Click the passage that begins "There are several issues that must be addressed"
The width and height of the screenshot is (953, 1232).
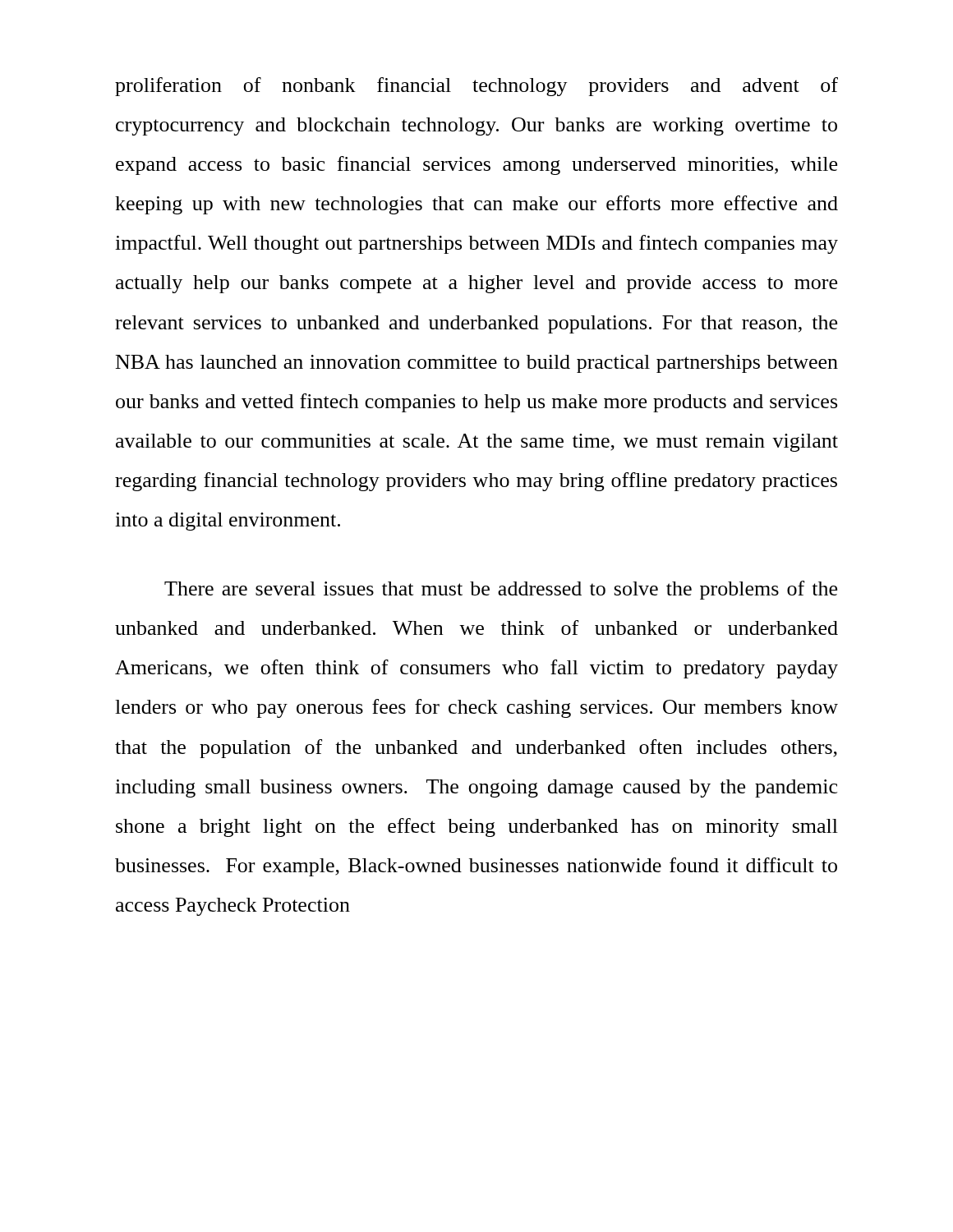(x=476, y=747)
